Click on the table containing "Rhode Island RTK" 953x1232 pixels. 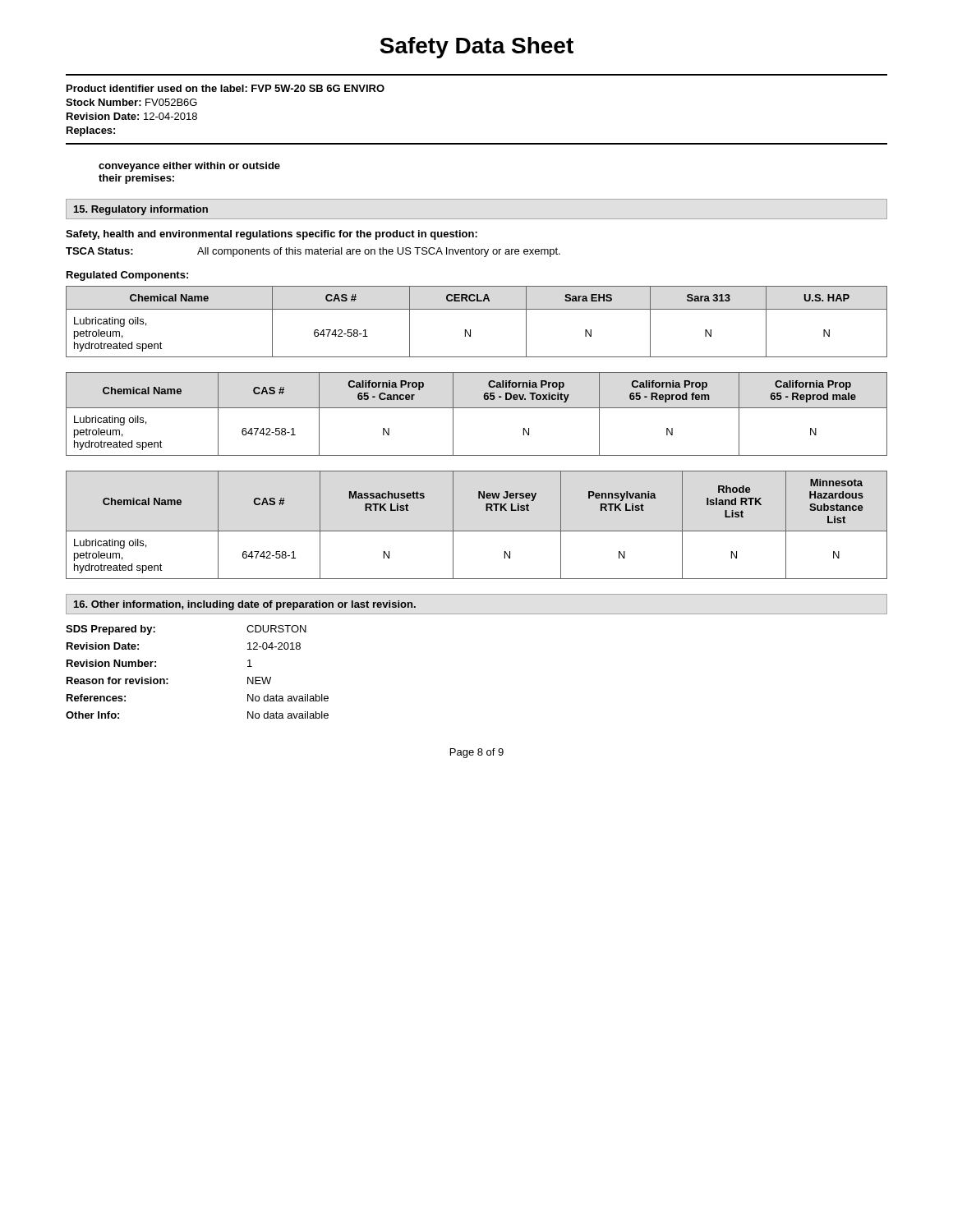pyautogui.click(x=476, y=525)
